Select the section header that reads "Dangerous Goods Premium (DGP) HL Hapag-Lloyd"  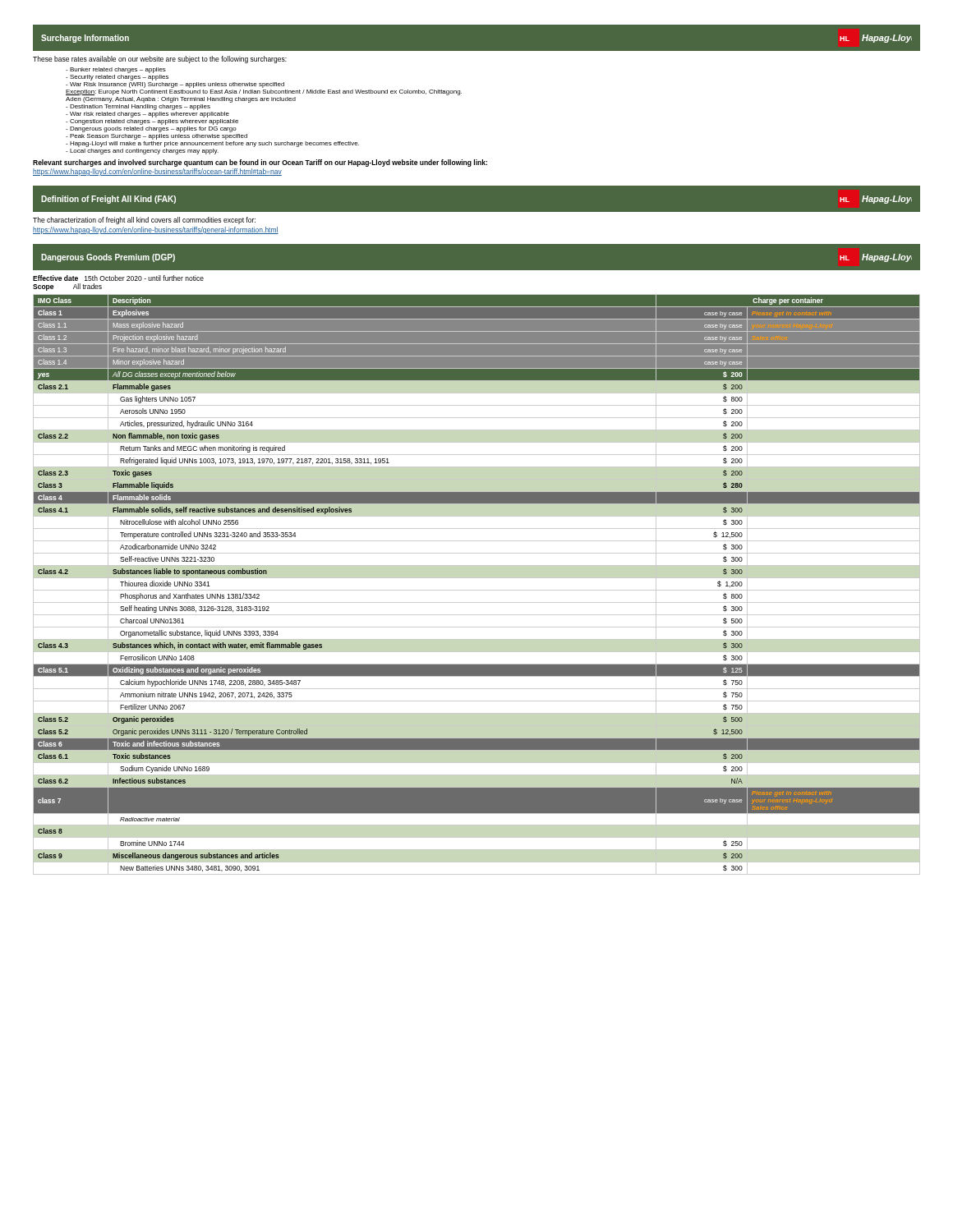(x=102, y=257)
